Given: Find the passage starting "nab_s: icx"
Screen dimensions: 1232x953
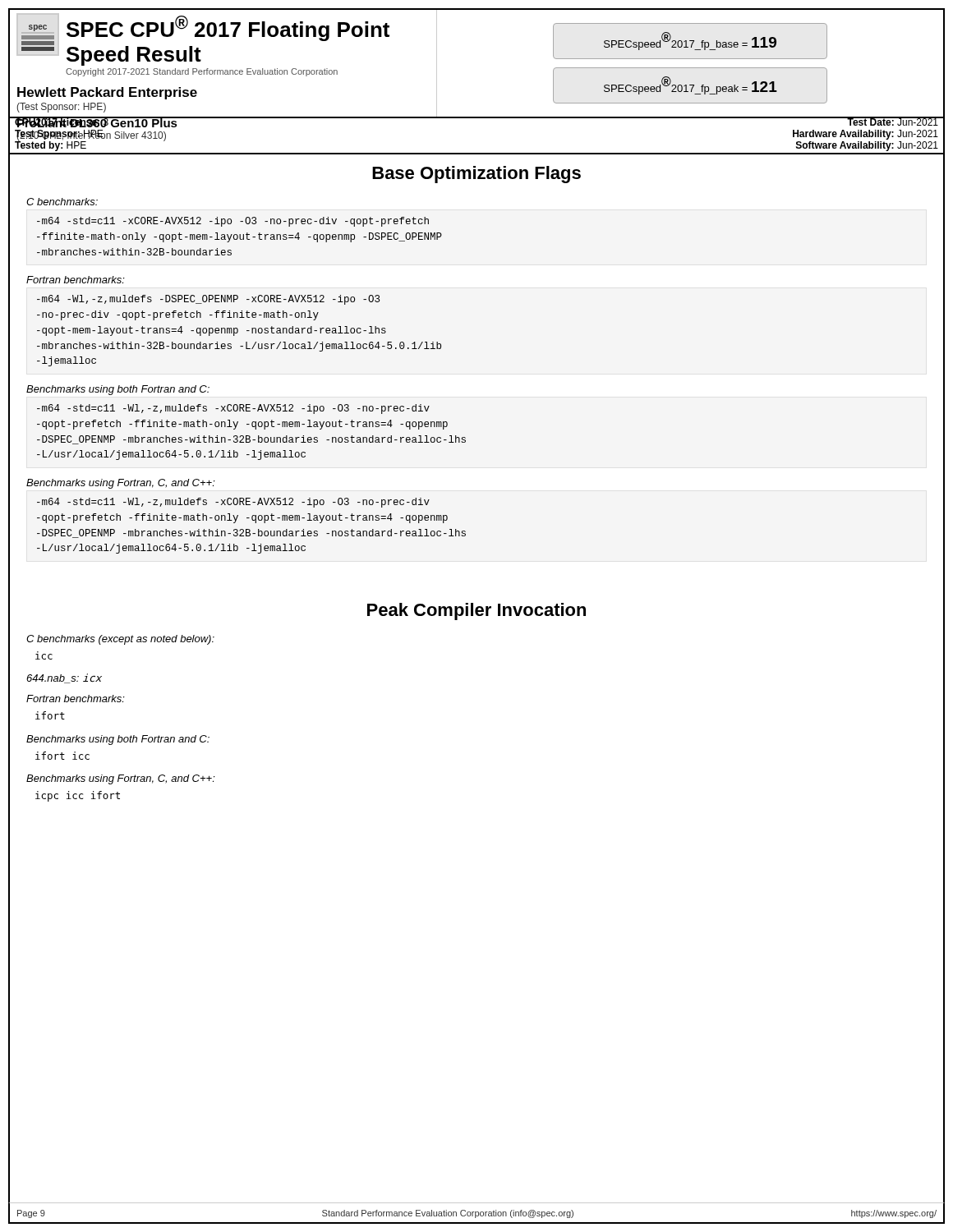Looking at the screenshot, I should (x=64, y=678).
